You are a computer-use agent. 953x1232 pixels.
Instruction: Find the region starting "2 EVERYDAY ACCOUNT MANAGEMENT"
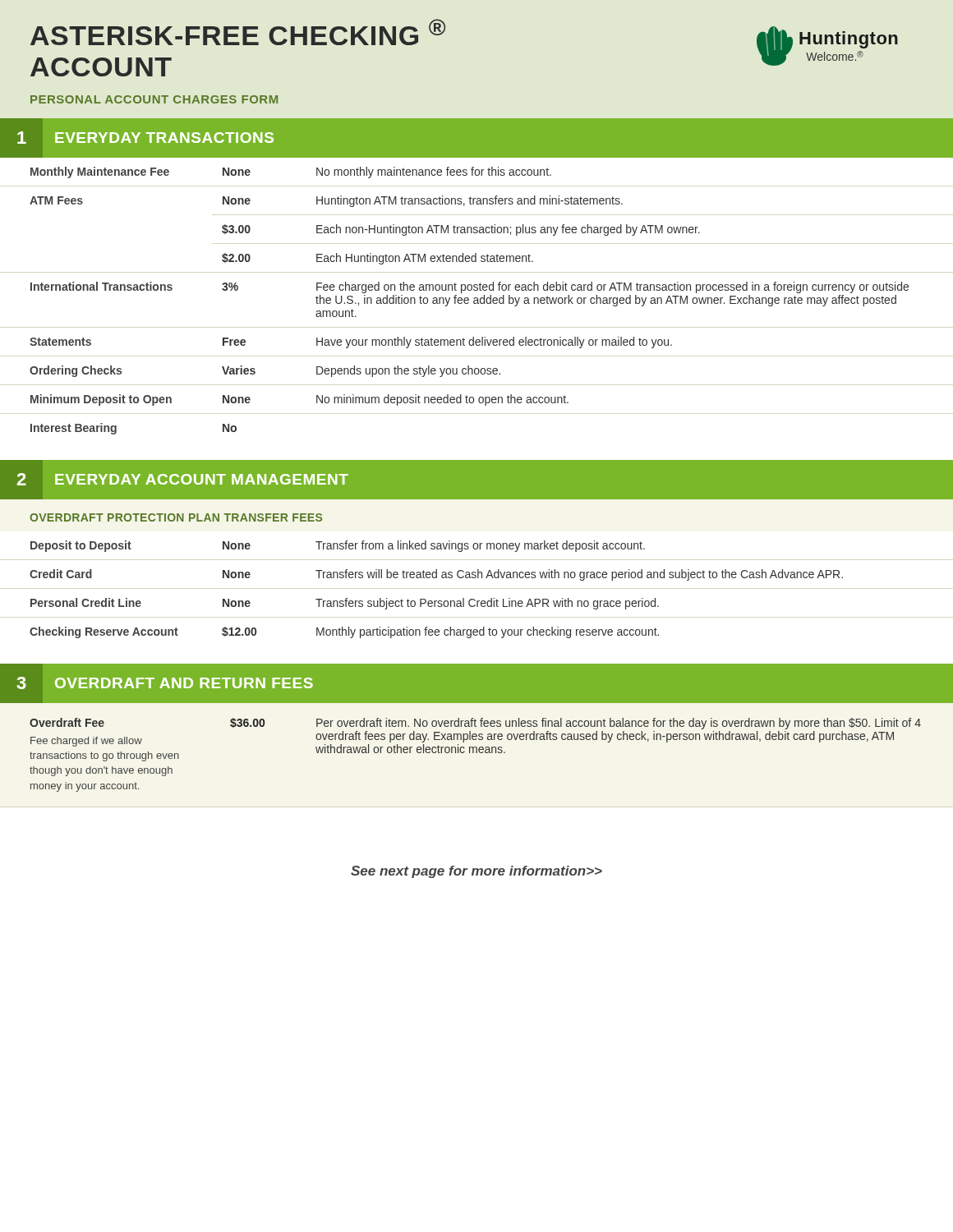coord(174,480)
